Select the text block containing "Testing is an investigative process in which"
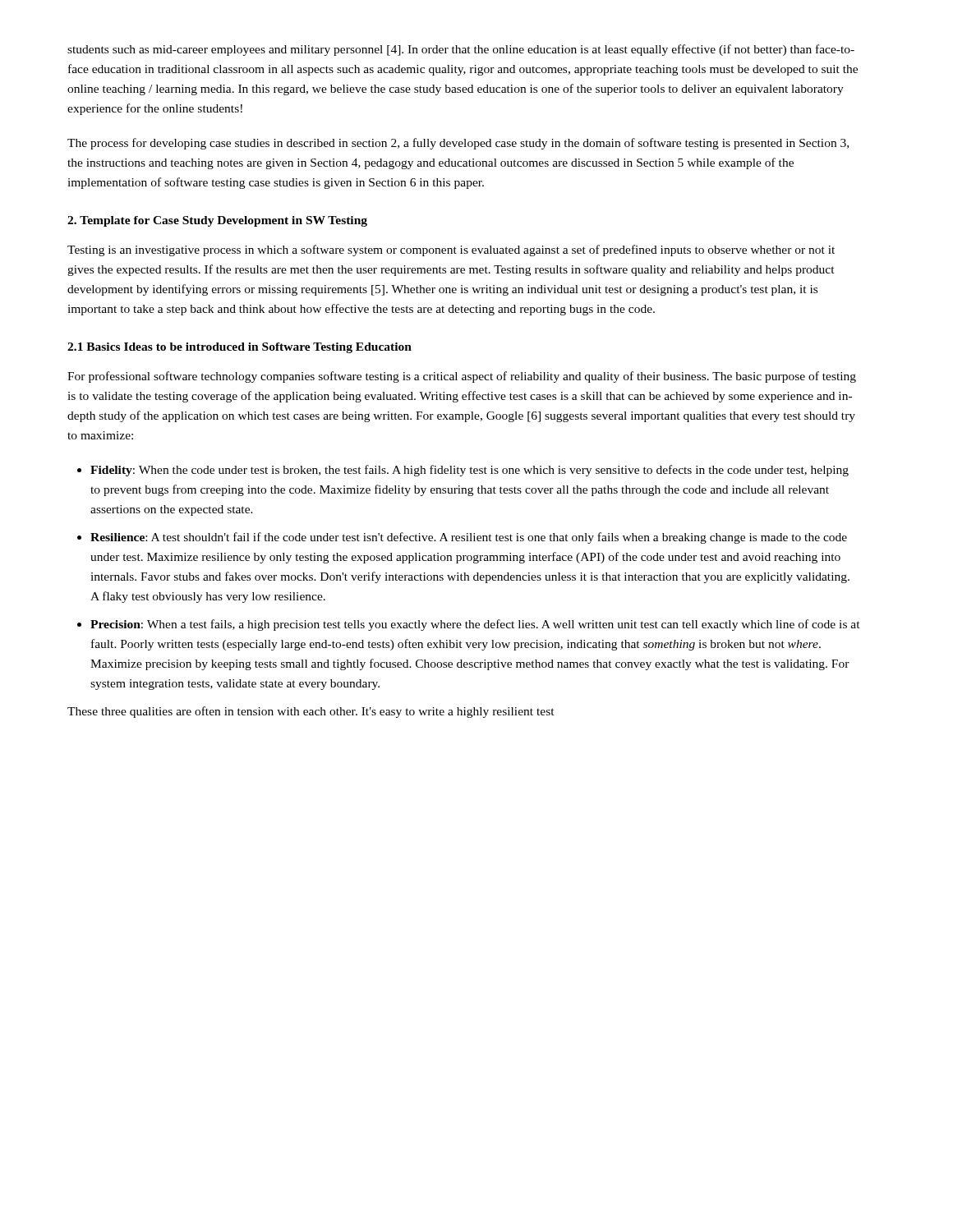This screenshot has height=1232, width=953. click(451, 279)
